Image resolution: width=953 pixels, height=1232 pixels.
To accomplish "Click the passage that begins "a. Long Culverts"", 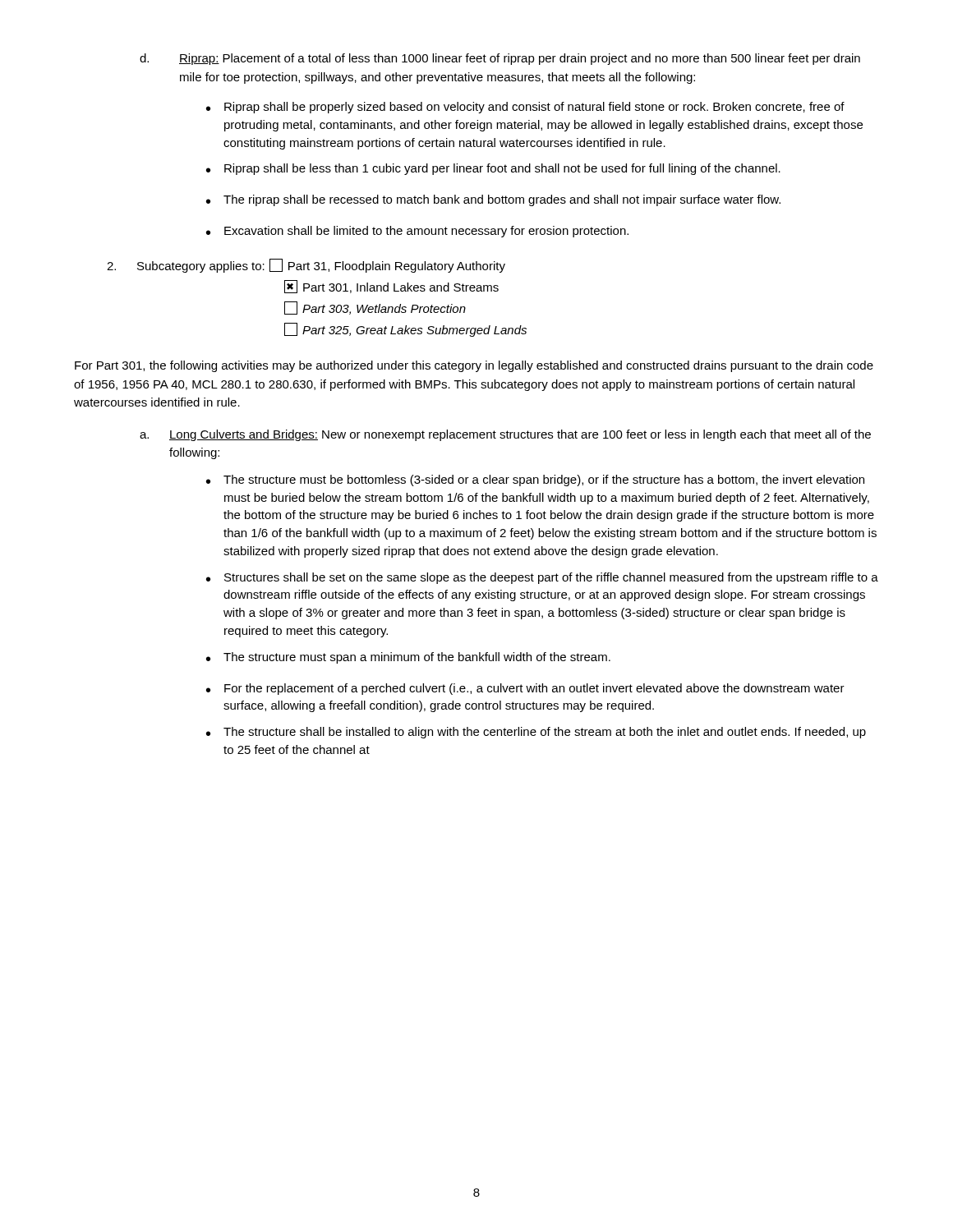I will 509,444.
